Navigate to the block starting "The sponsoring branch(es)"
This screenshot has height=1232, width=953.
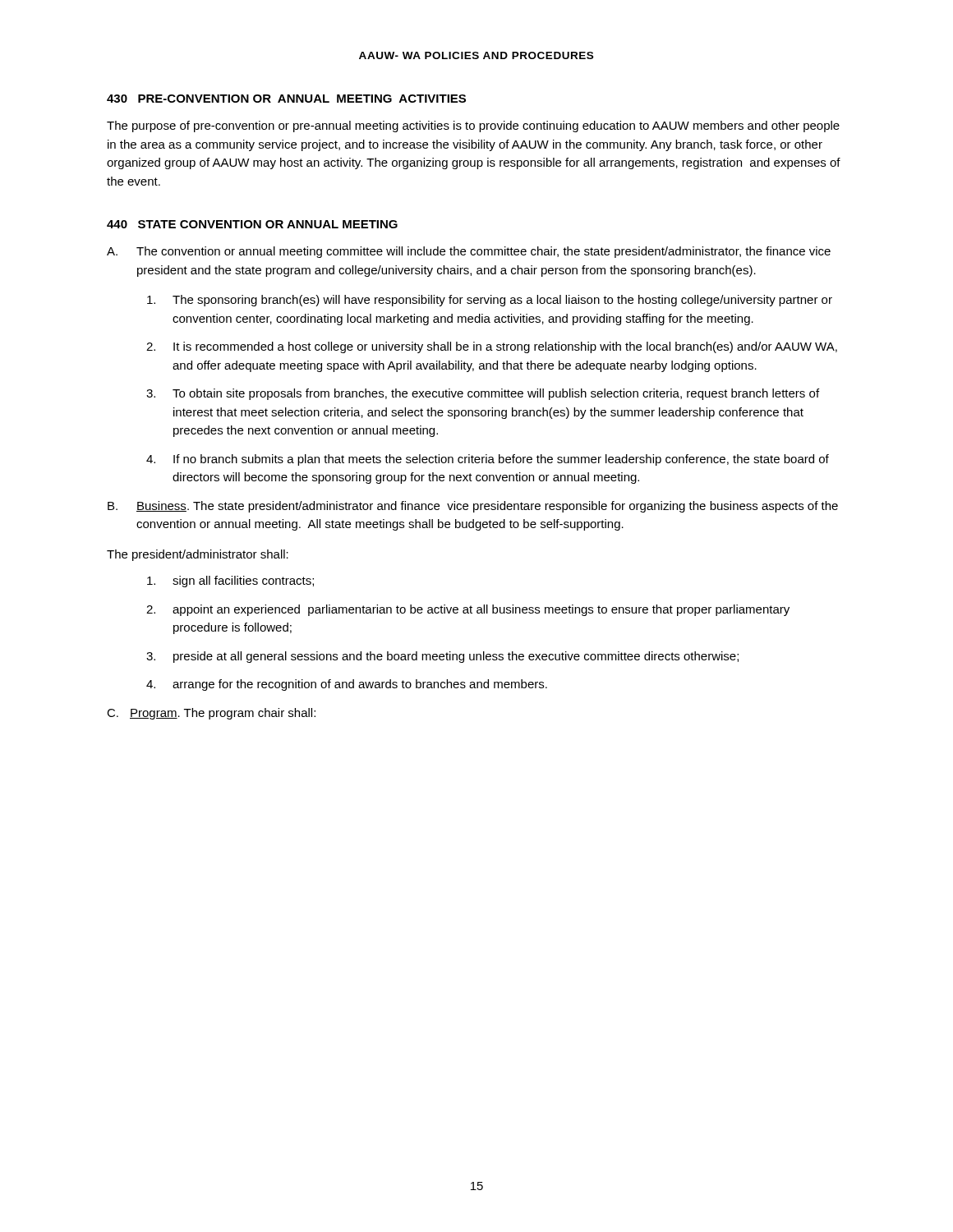(496, 309)
